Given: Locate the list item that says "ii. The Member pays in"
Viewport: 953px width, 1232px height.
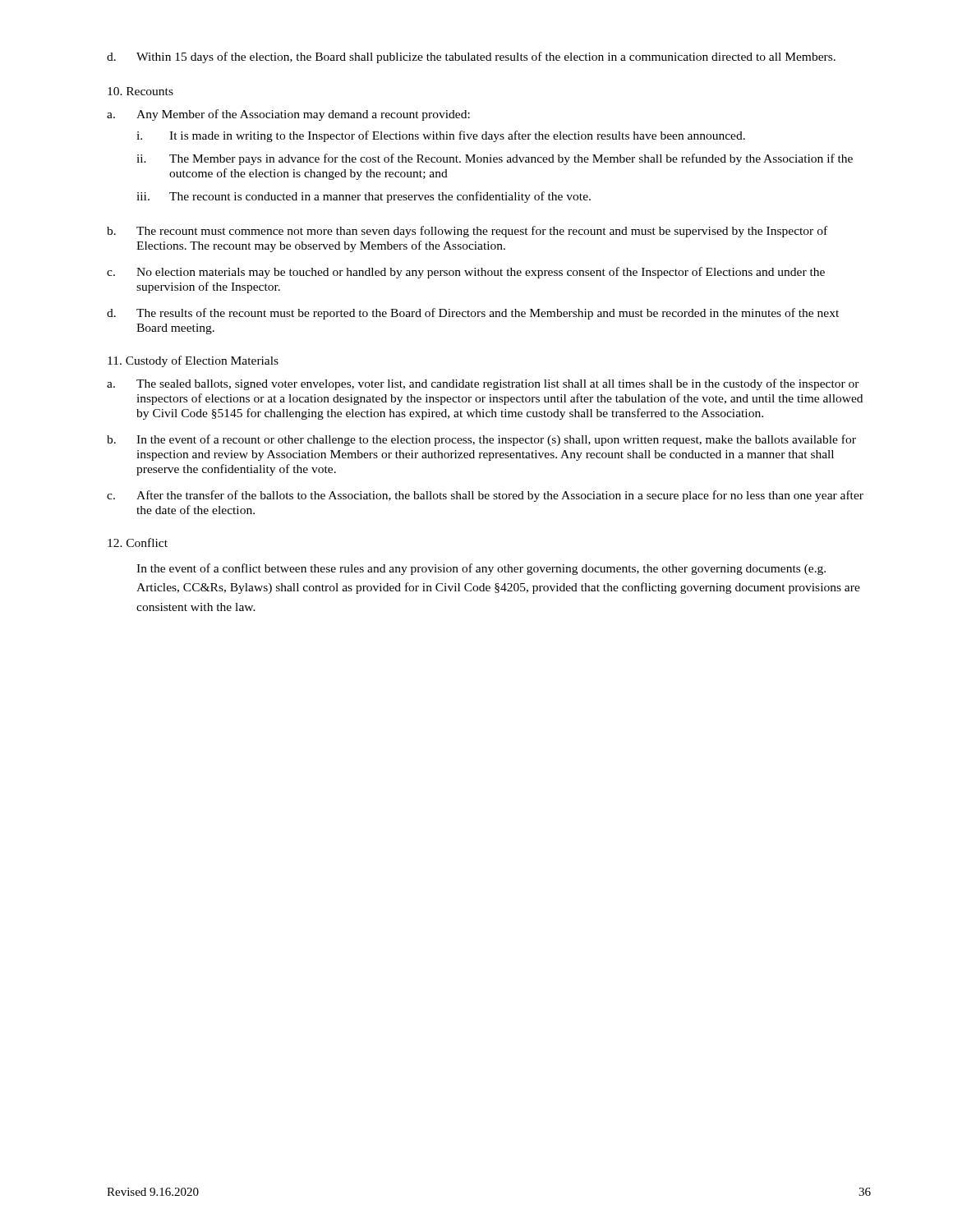Looking at the screenshot, I should coord(504,166).
